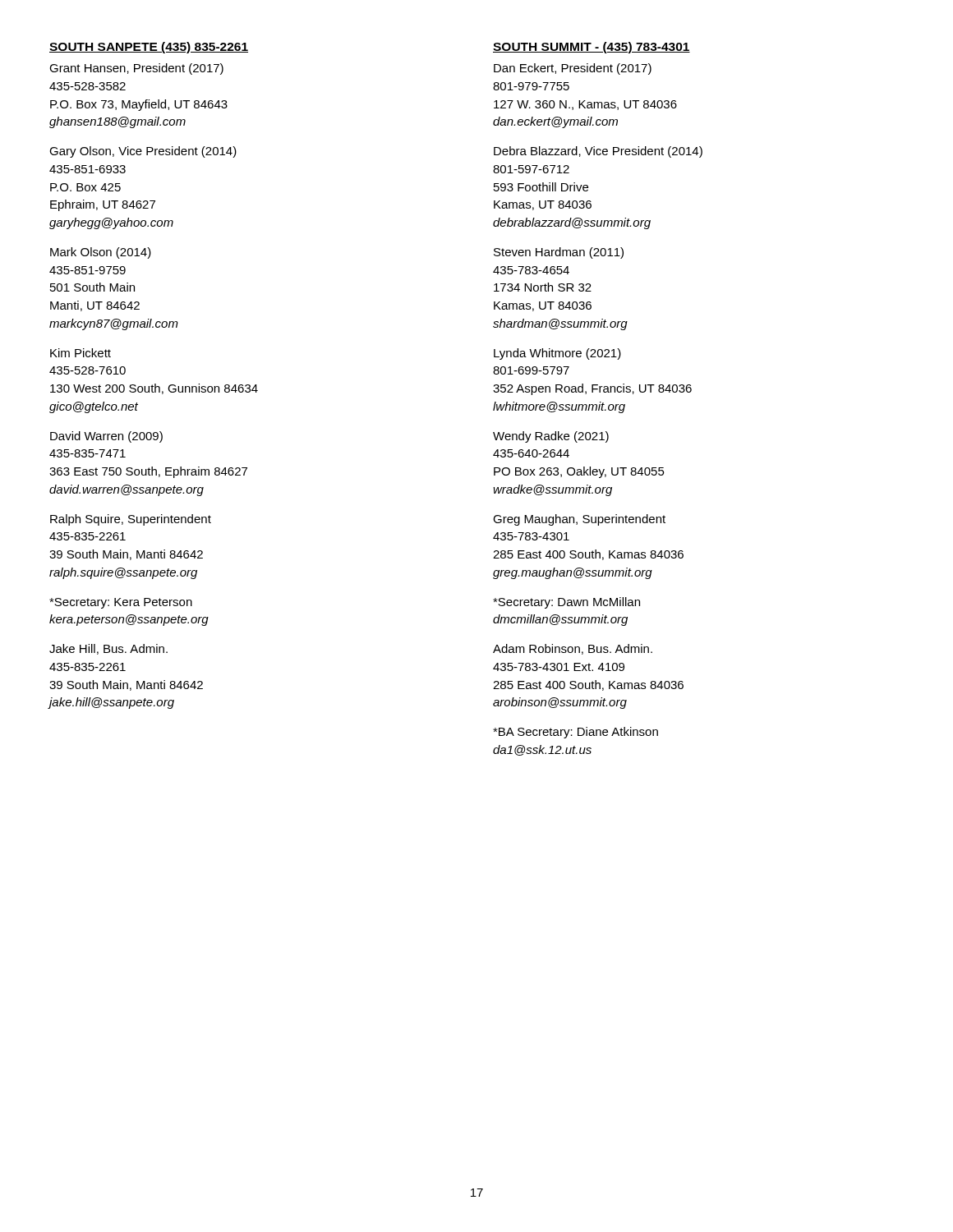Find the element starting "Mark Olson (2014) 435-851-9759 501 South Main"
The image size is (953, 1232).
pyautogui.click(x=101, y=253)
